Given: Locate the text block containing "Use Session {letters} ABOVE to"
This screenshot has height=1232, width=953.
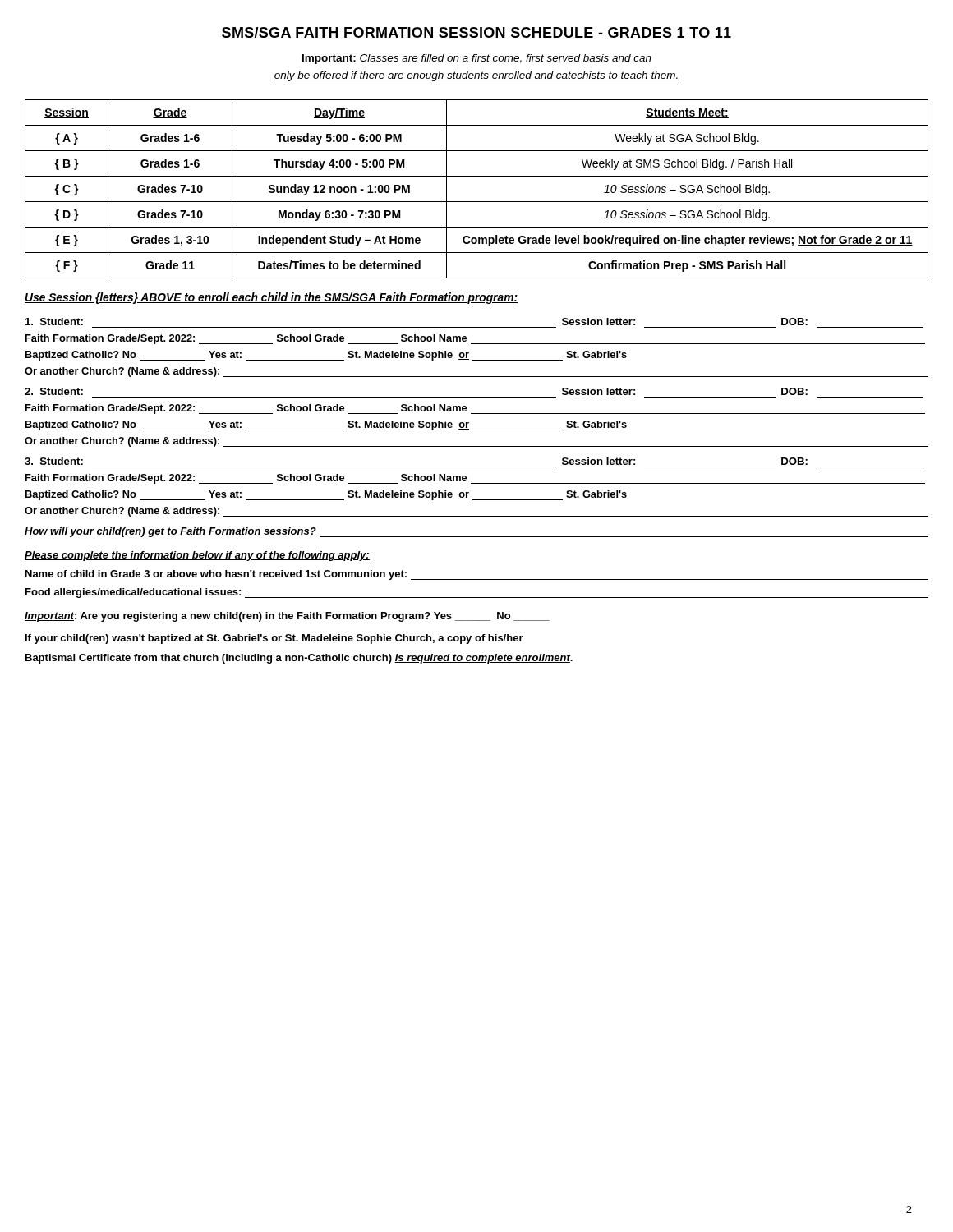Looking at the screenshot, I should point(271,298).
